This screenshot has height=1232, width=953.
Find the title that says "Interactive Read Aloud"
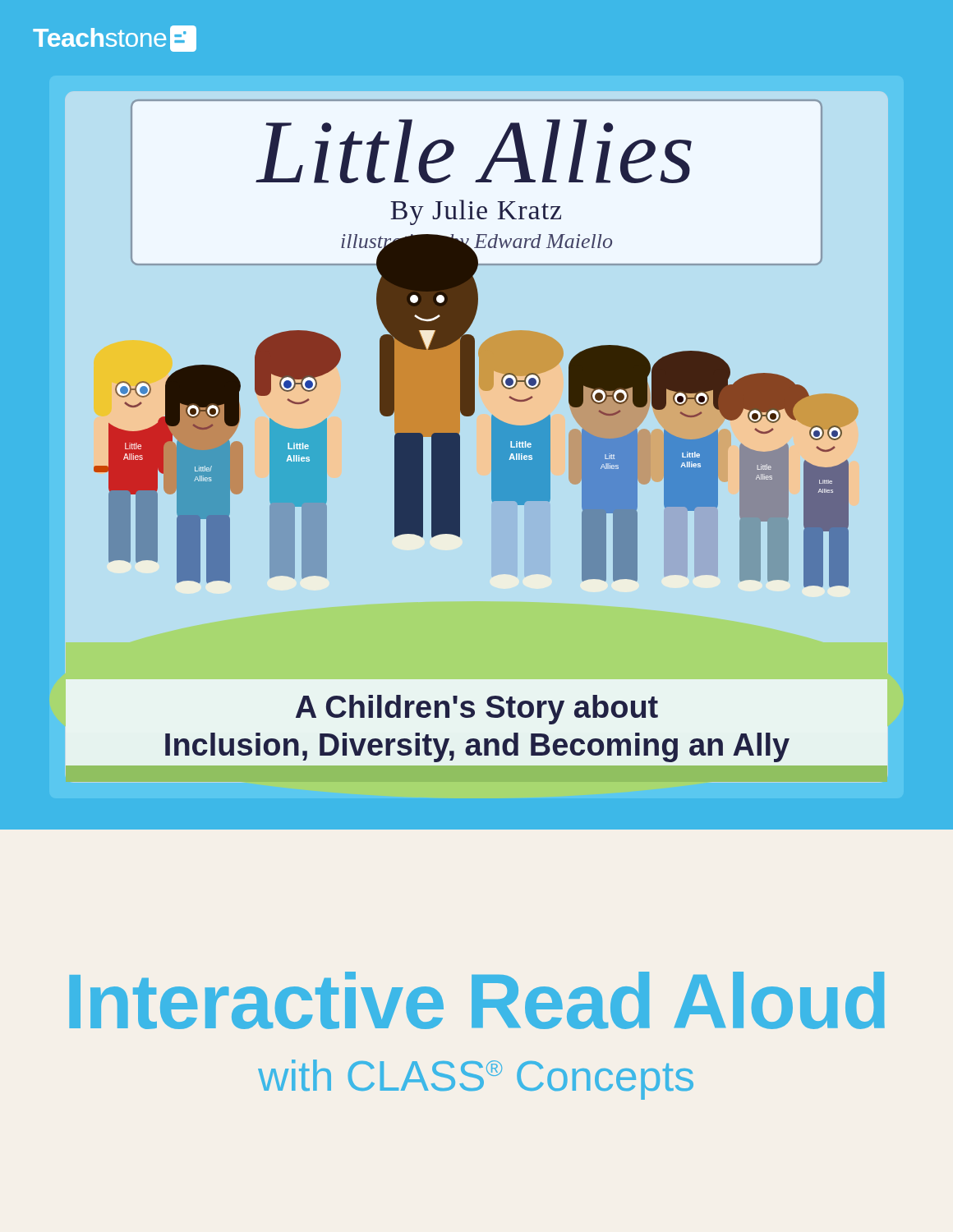476,1002
